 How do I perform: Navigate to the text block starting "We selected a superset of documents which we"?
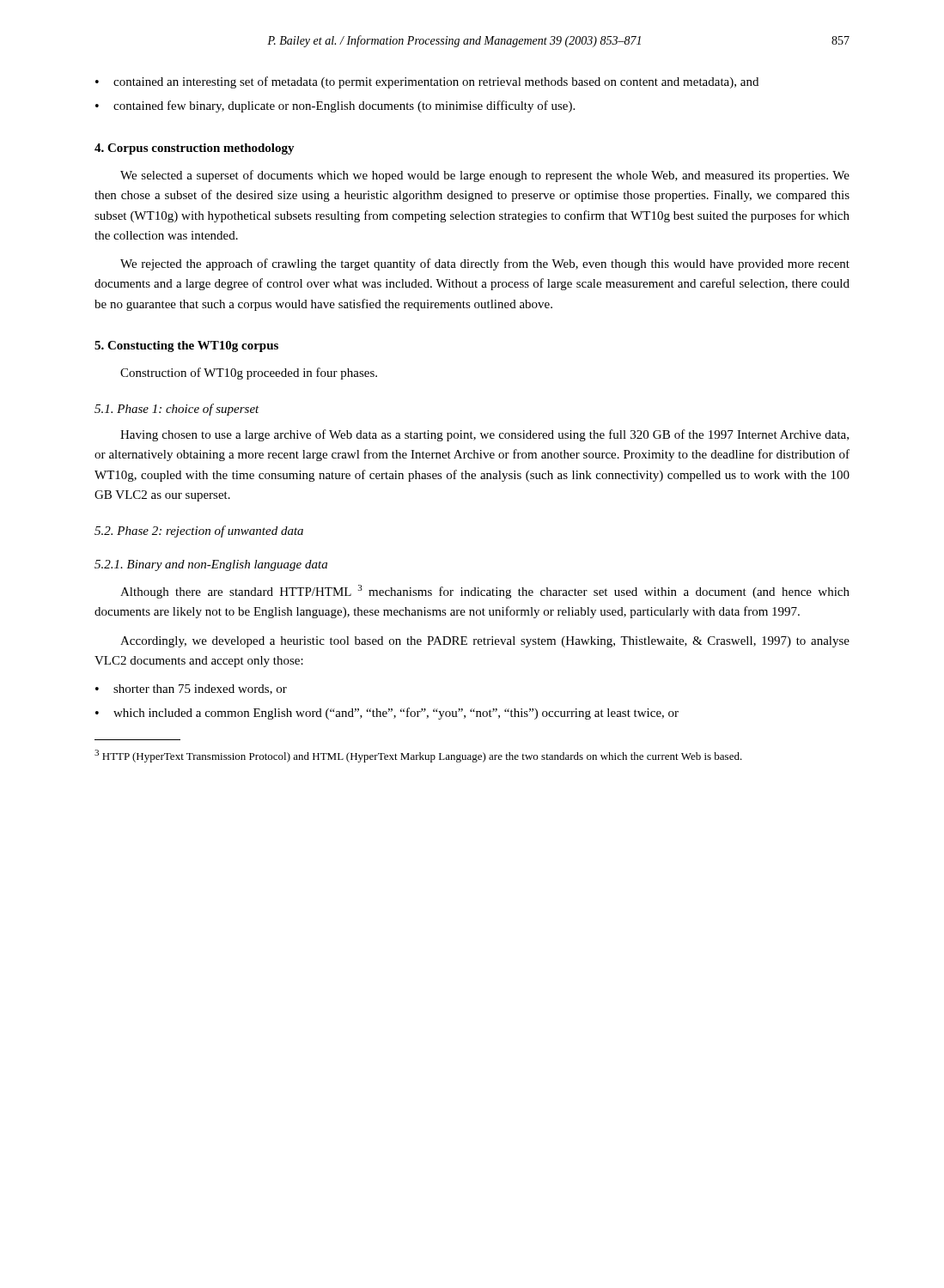point(472,205)
